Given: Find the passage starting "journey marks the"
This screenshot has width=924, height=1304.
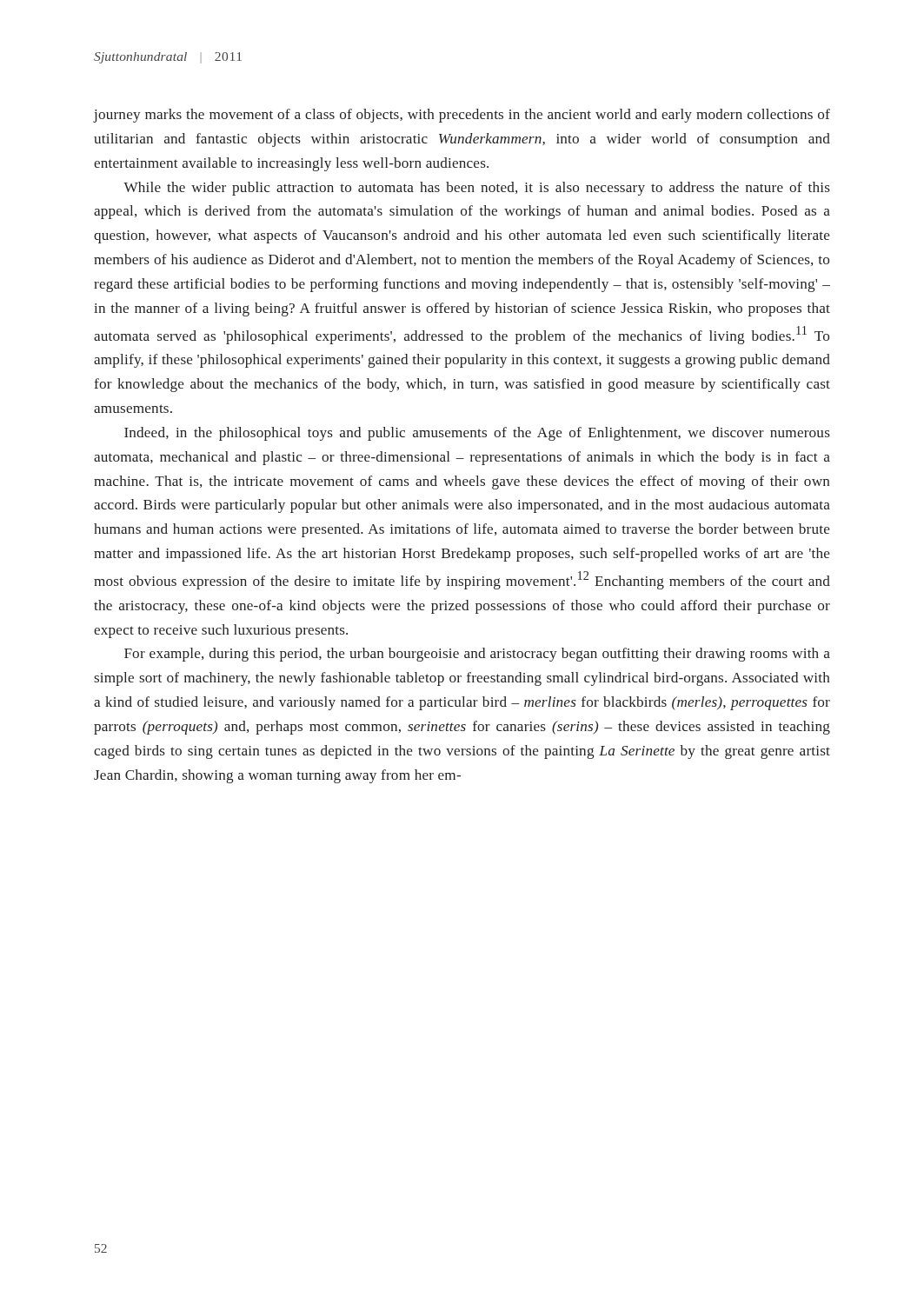Looking at the screenshot, I should point(462,445).
